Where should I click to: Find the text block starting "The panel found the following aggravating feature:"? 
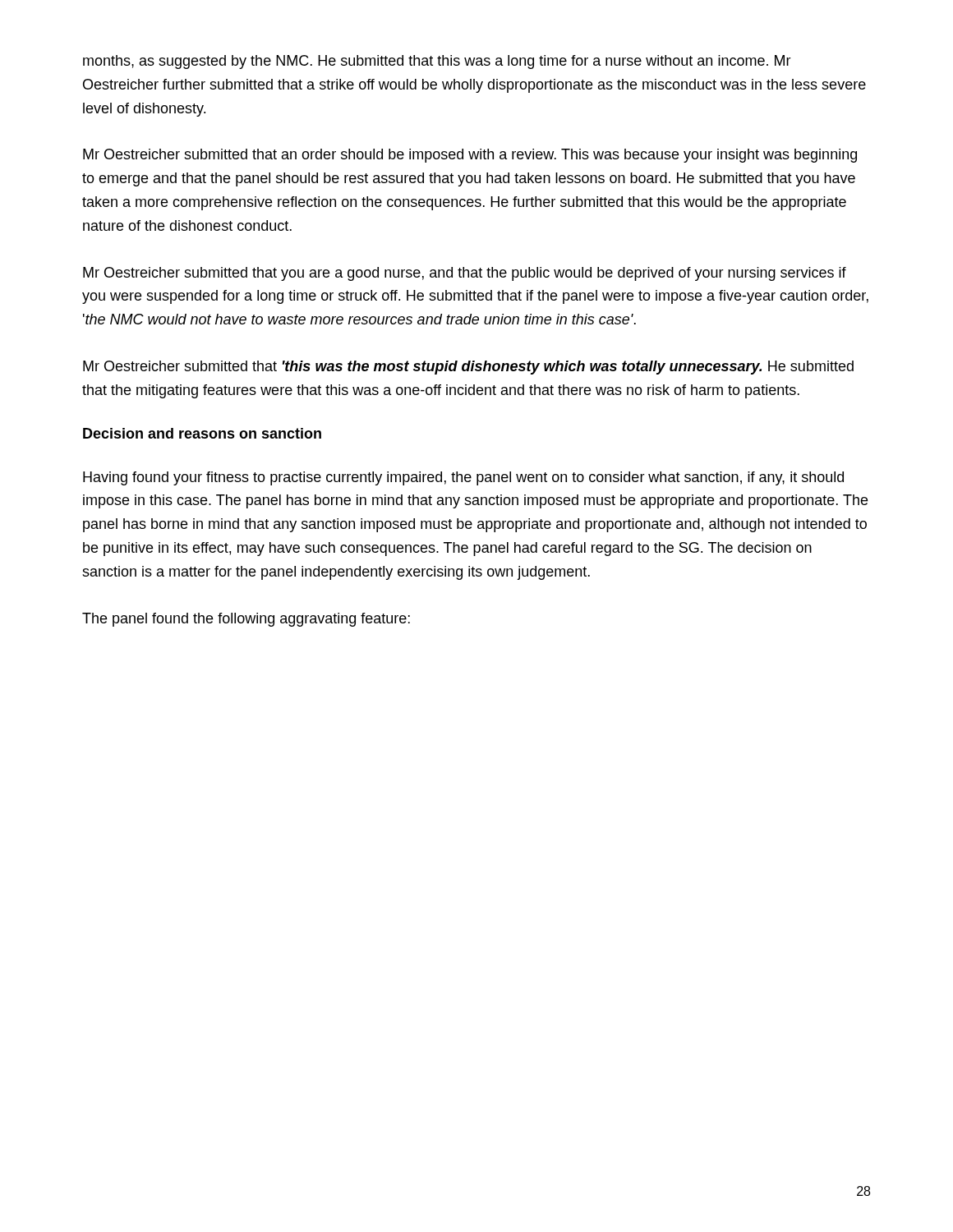(x=247, y=618)
